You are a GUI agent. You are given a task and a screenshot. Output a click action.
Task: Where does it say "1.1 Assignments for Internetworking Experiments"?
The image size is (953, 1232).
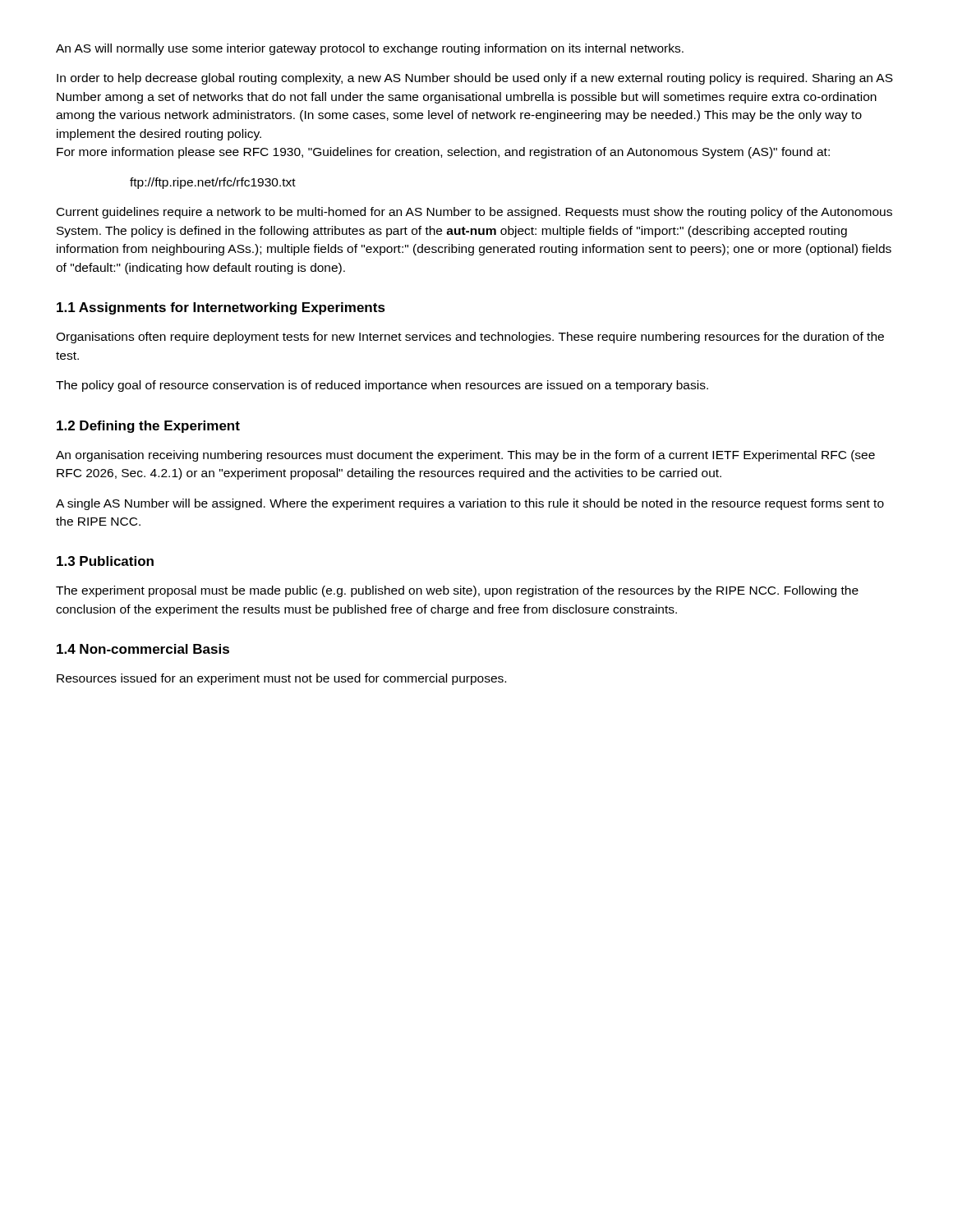point(221,308)
